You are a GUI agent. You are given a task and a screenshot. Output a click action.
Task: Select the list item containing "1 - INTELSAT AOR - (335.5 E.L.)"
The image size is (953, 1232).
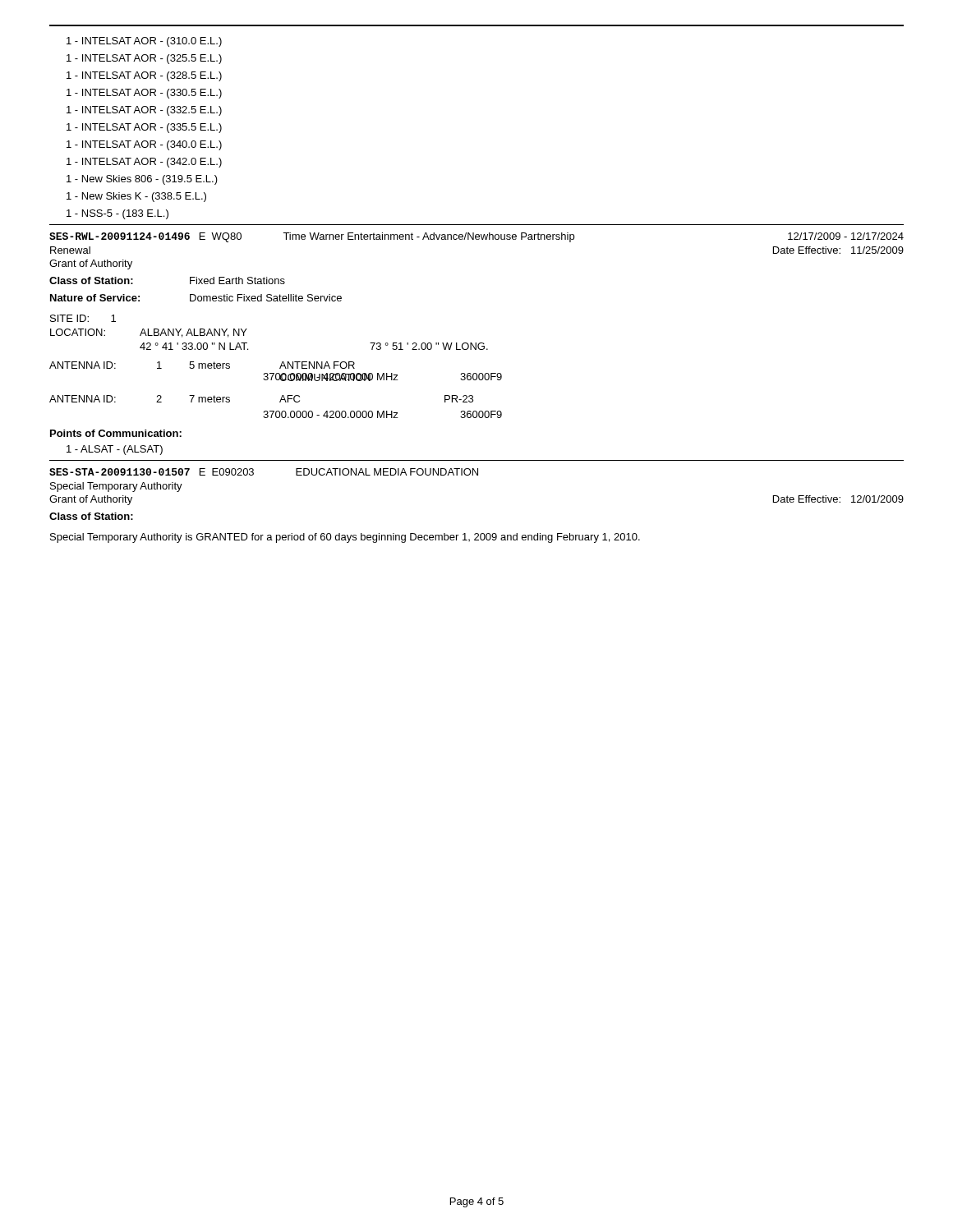144,127
